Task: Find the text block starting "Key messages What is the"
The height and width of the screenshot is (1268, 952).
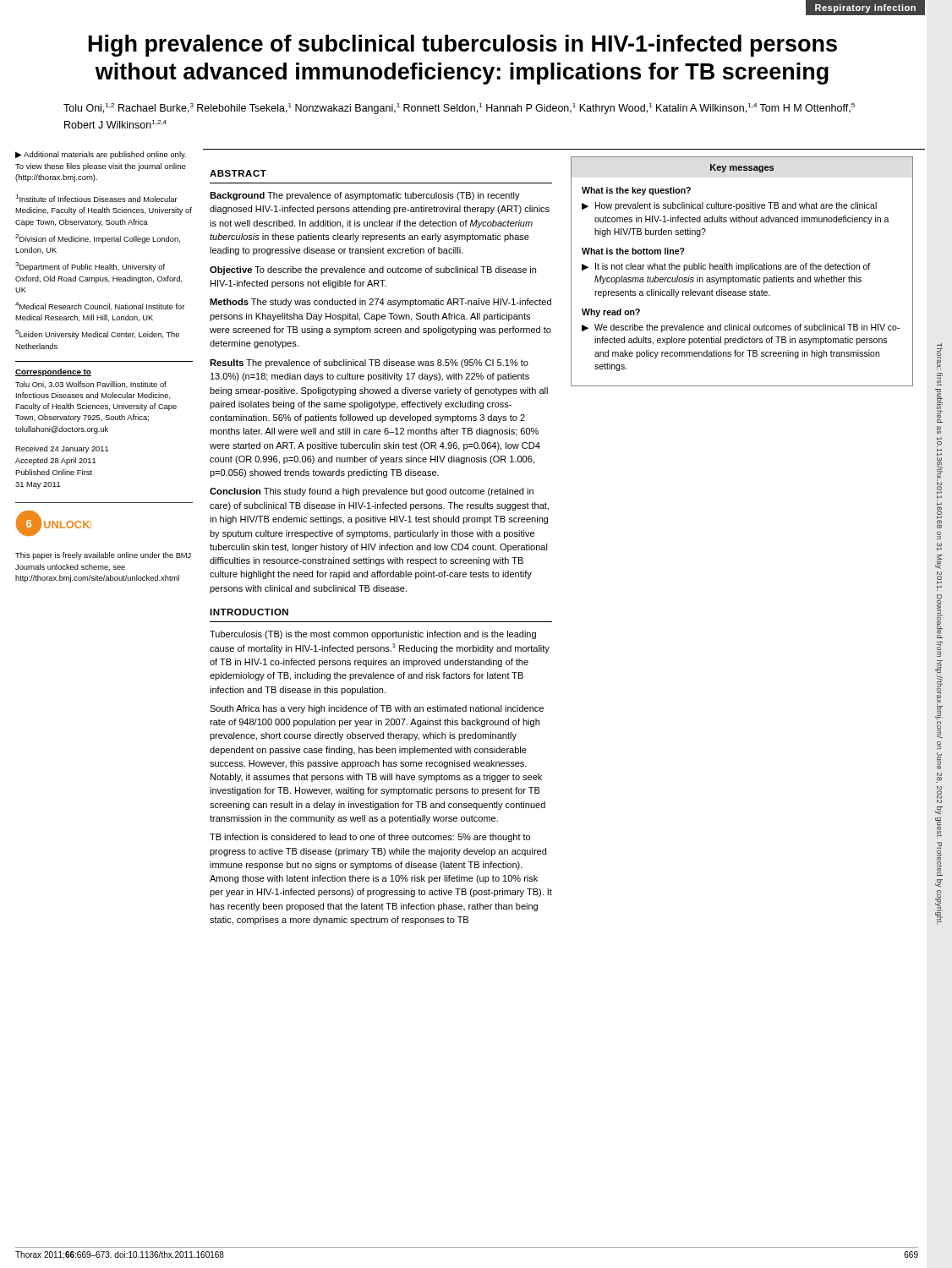Action: tap(742, 265)
